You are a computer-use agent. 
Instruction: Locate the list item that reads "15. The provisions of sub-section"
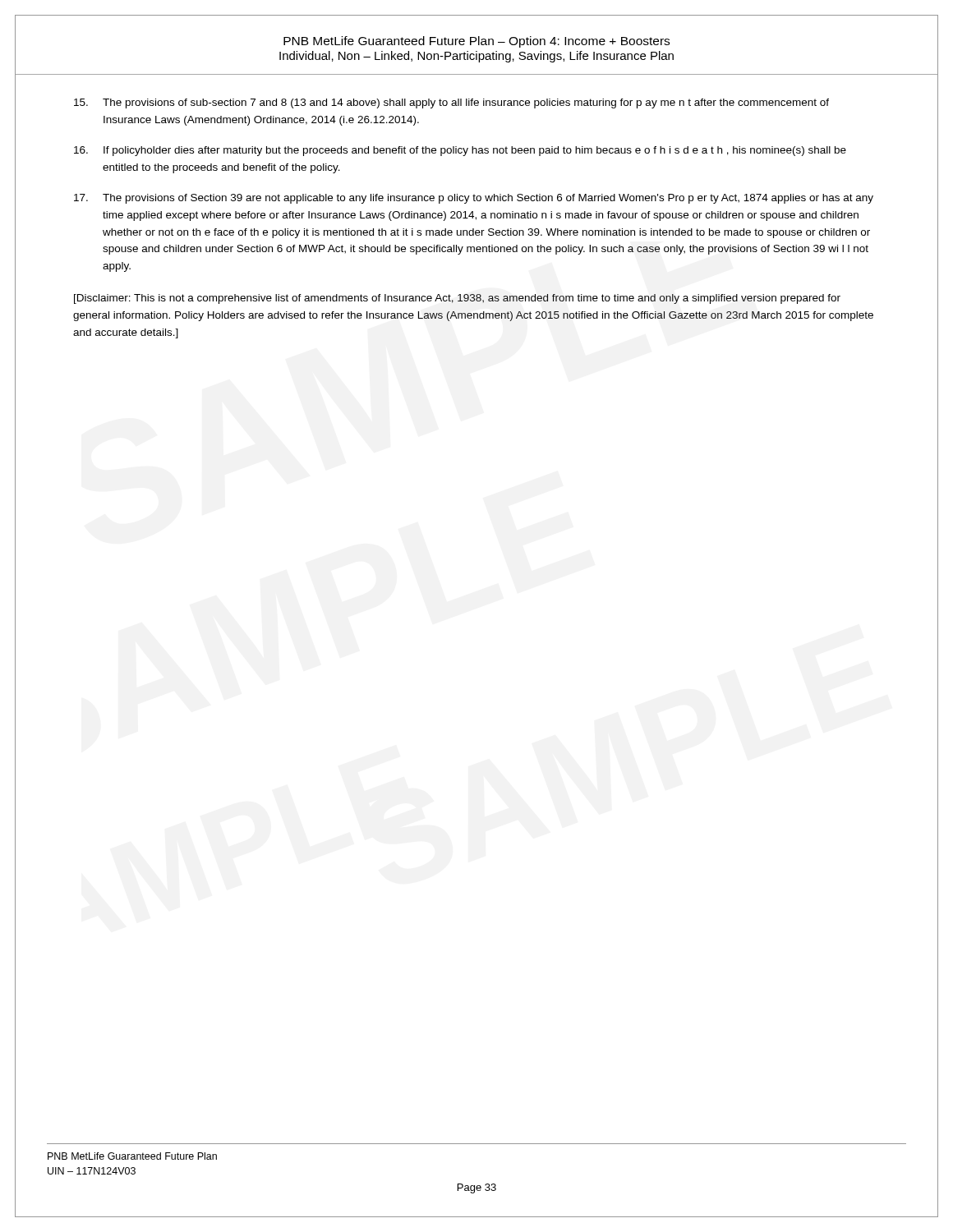pos(476,112)
